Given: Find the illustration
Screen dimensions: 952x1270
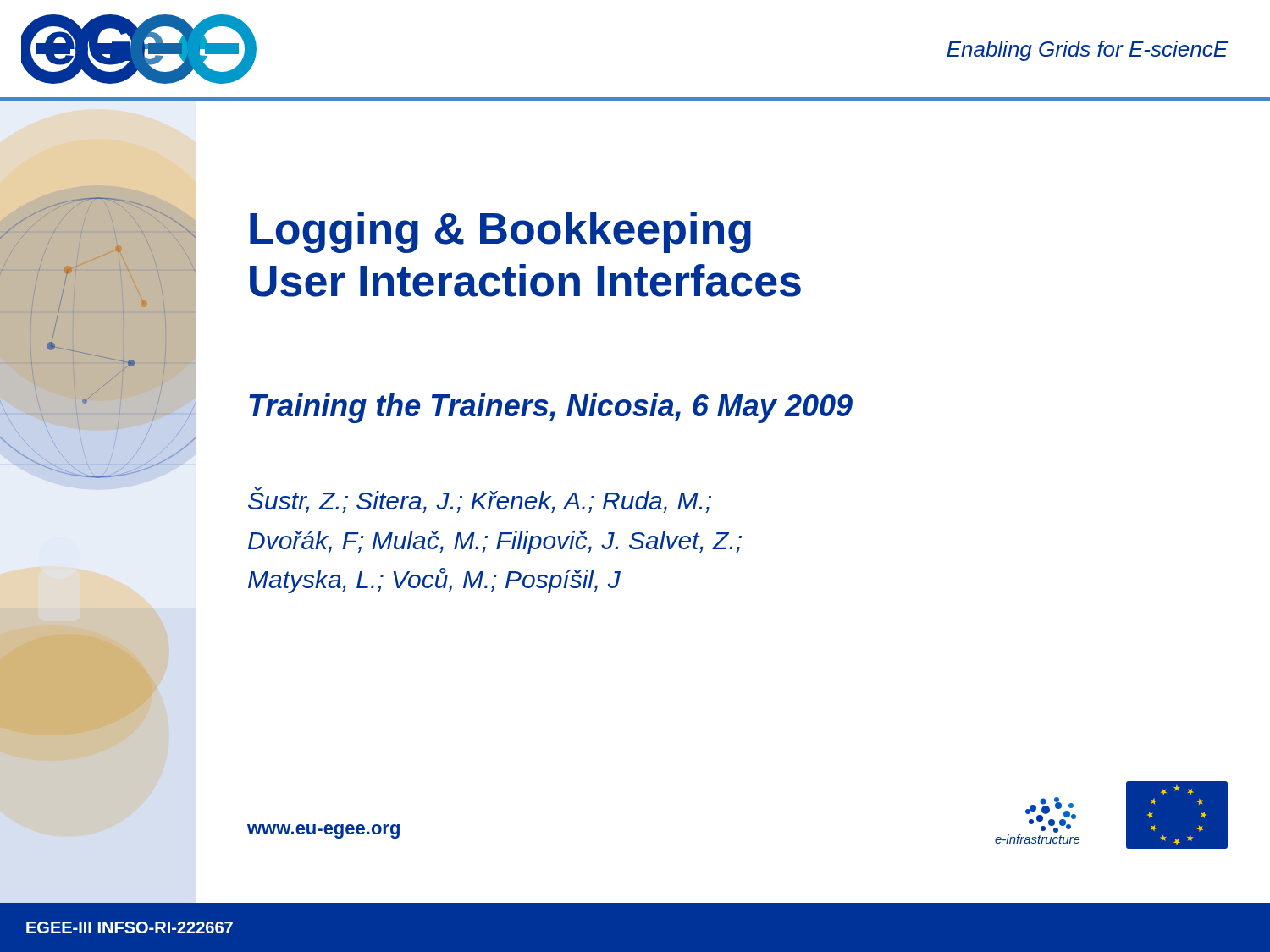Looking at the screenshot, I should coord(98,502).
